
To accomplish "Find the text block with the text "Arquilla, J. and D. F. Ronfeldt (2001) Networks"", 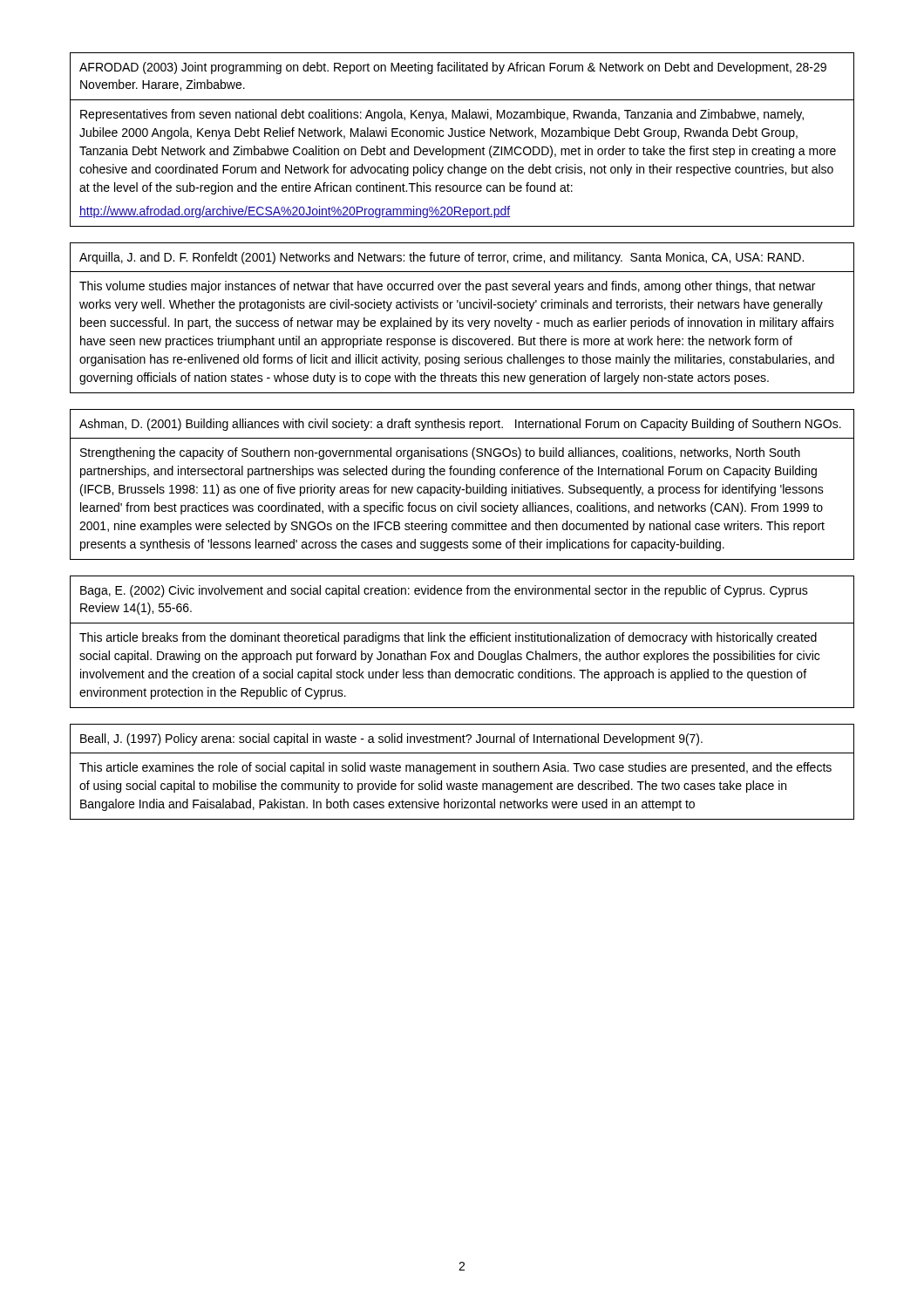I will (462, 318).
